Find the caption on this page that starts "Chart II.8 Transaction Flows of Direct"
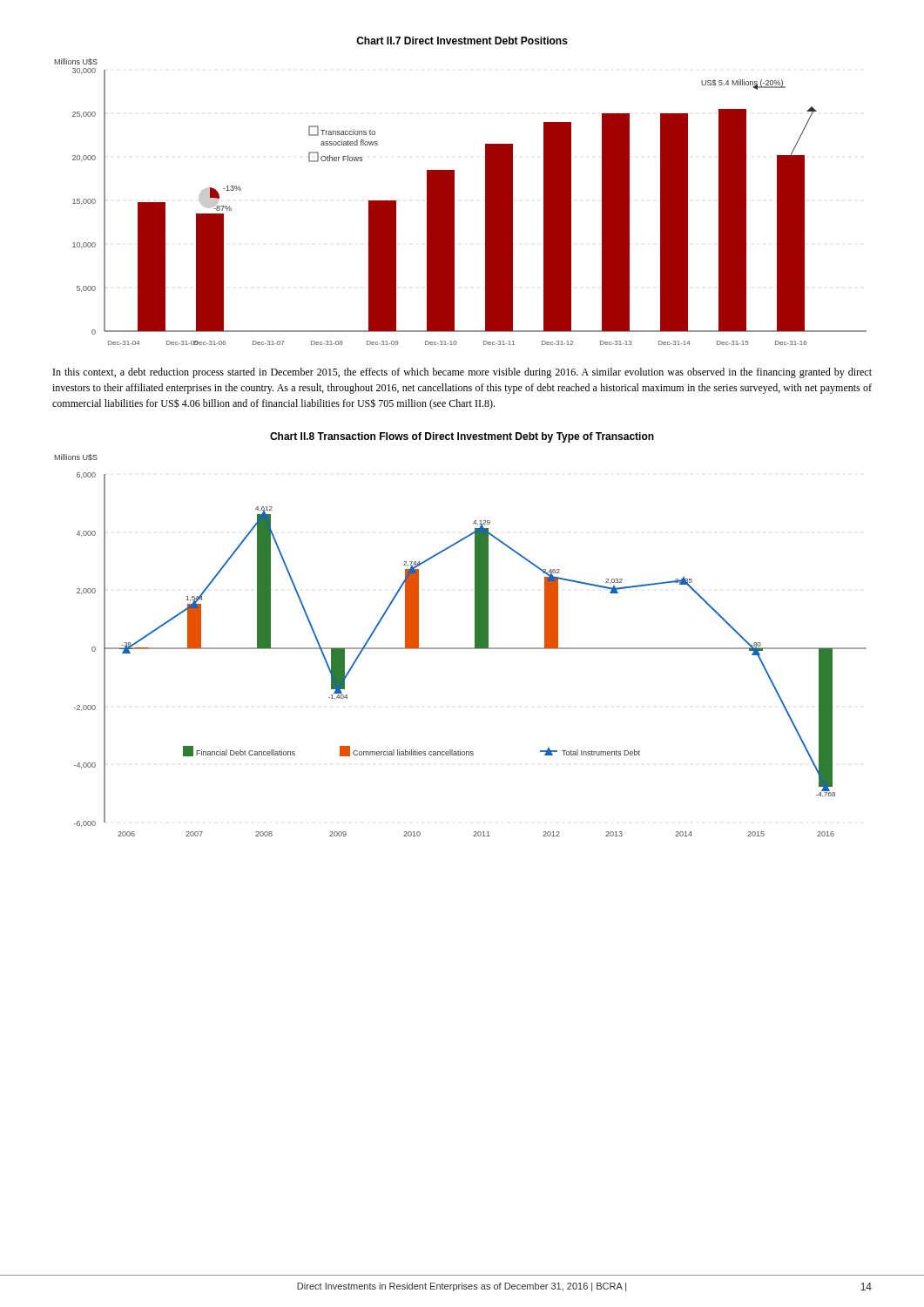The height and width of the screenshot is (1307, 924). coord(462,437)
